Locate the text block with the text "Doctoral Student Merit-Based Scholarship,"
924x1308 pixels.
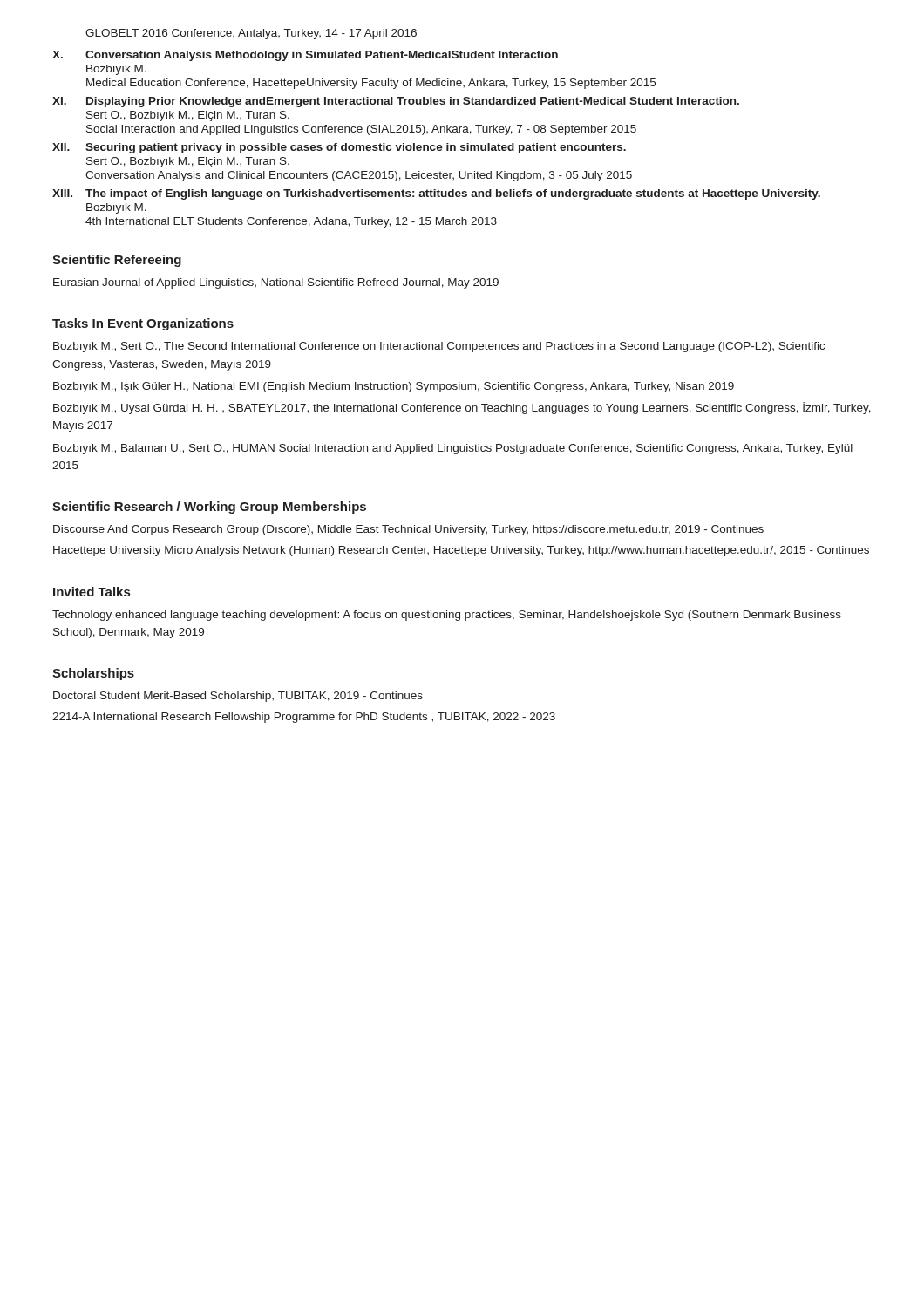click(x=238, y=695)
